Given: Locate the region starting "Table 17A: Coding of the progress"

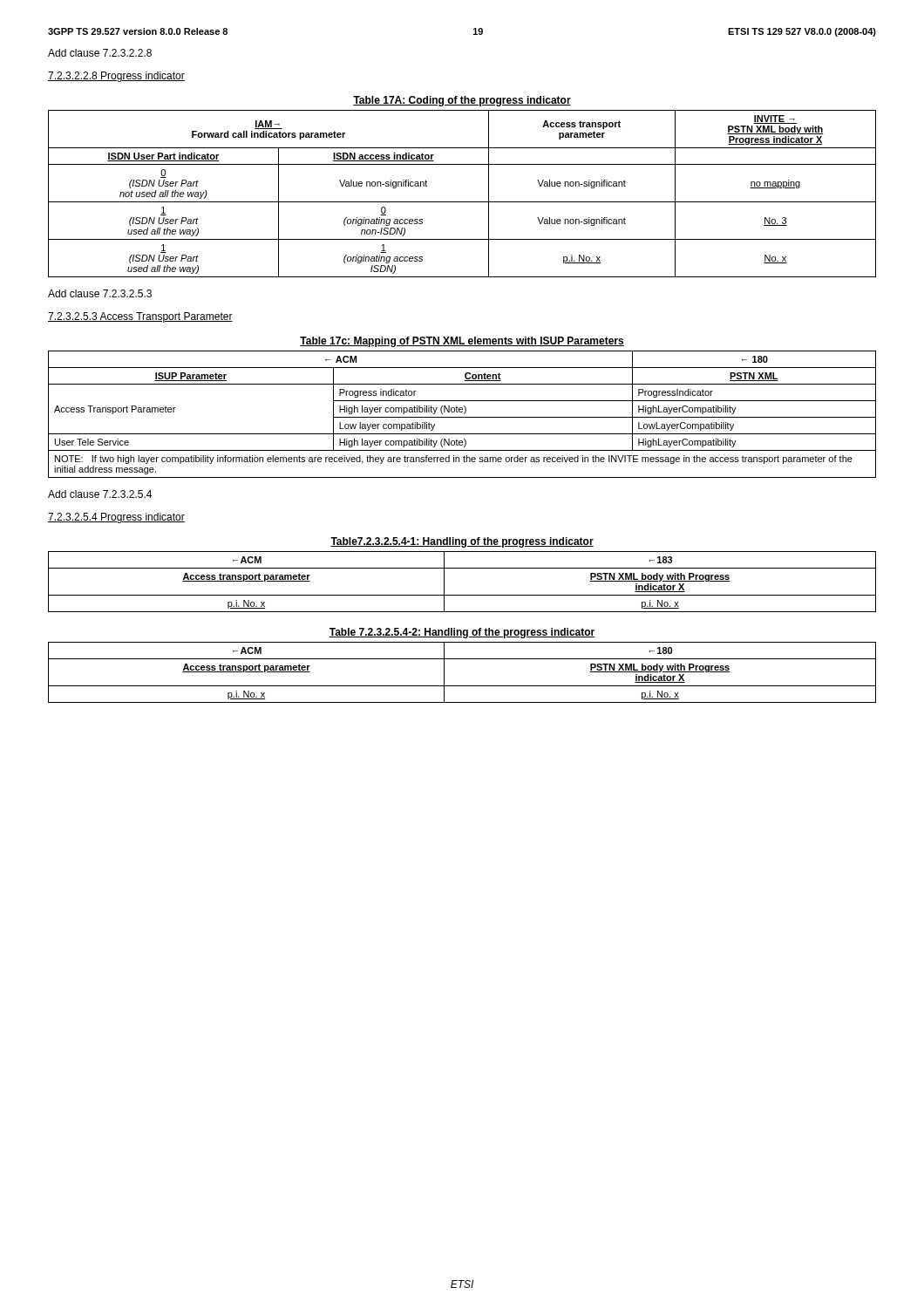Looking at the screenshot, I should pyautogui.click(x=462, y=100).
